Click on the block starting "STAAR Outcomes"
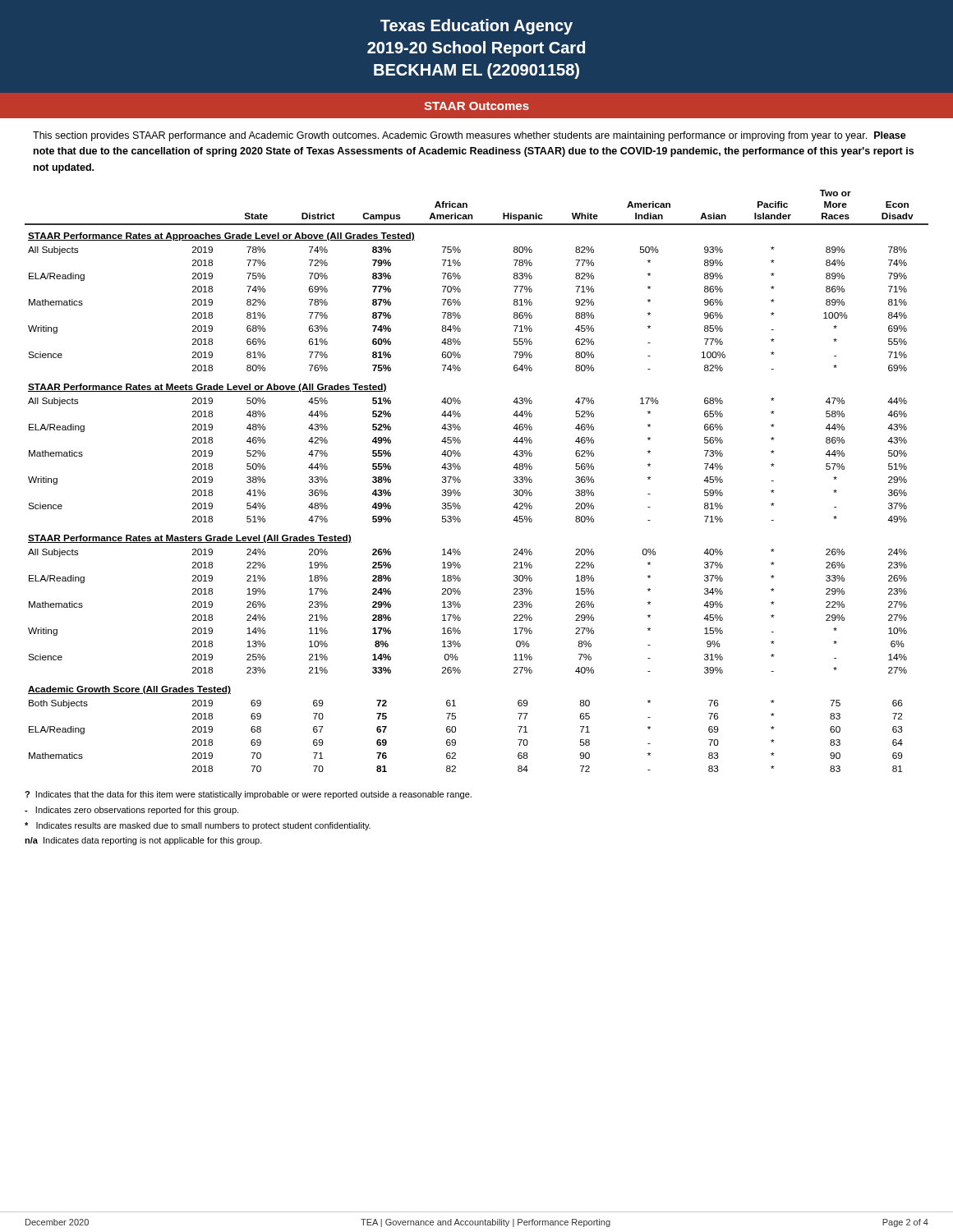 coord(476,106)
